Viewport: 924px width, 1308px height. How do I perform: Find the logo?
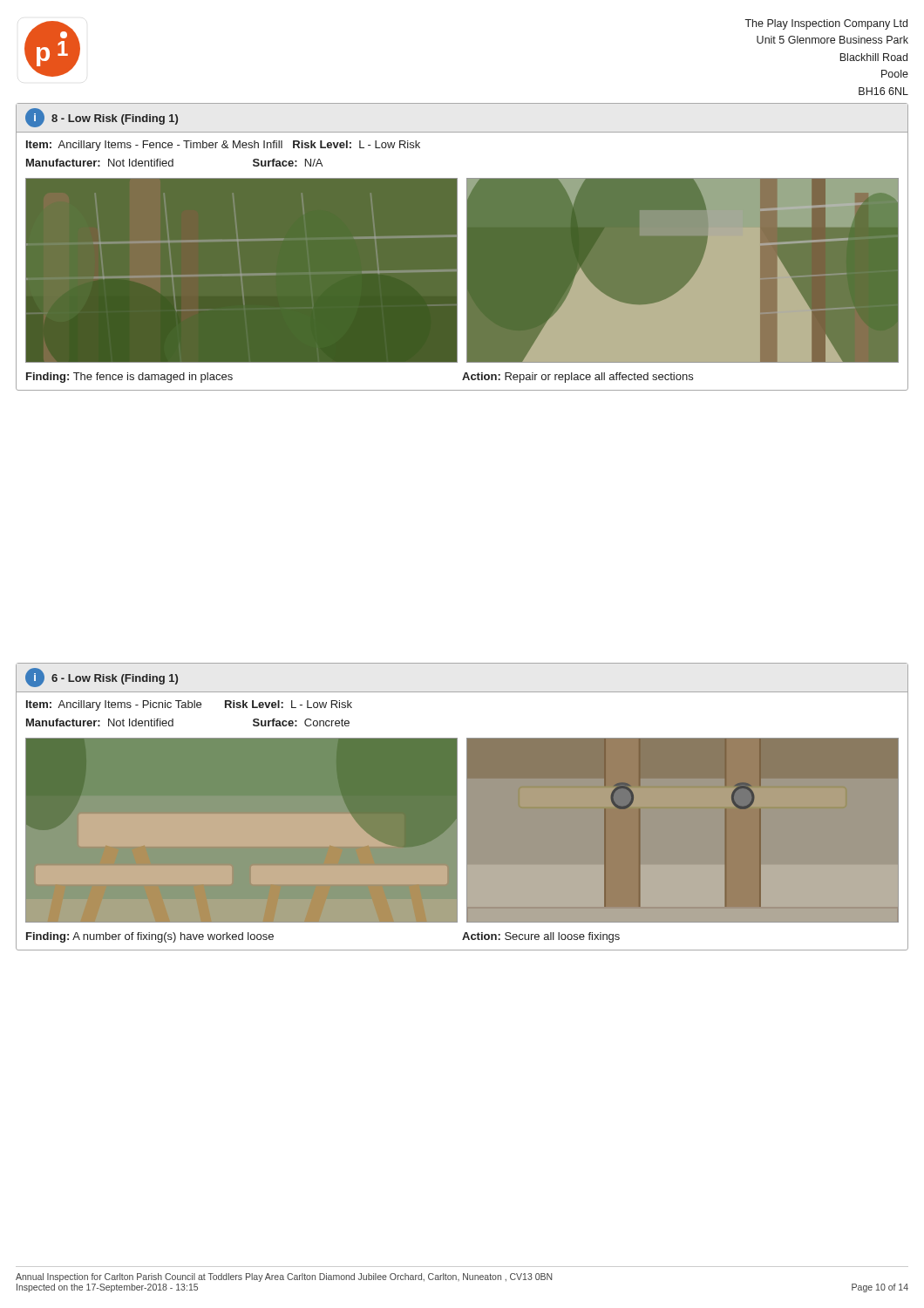click(55, 51)
